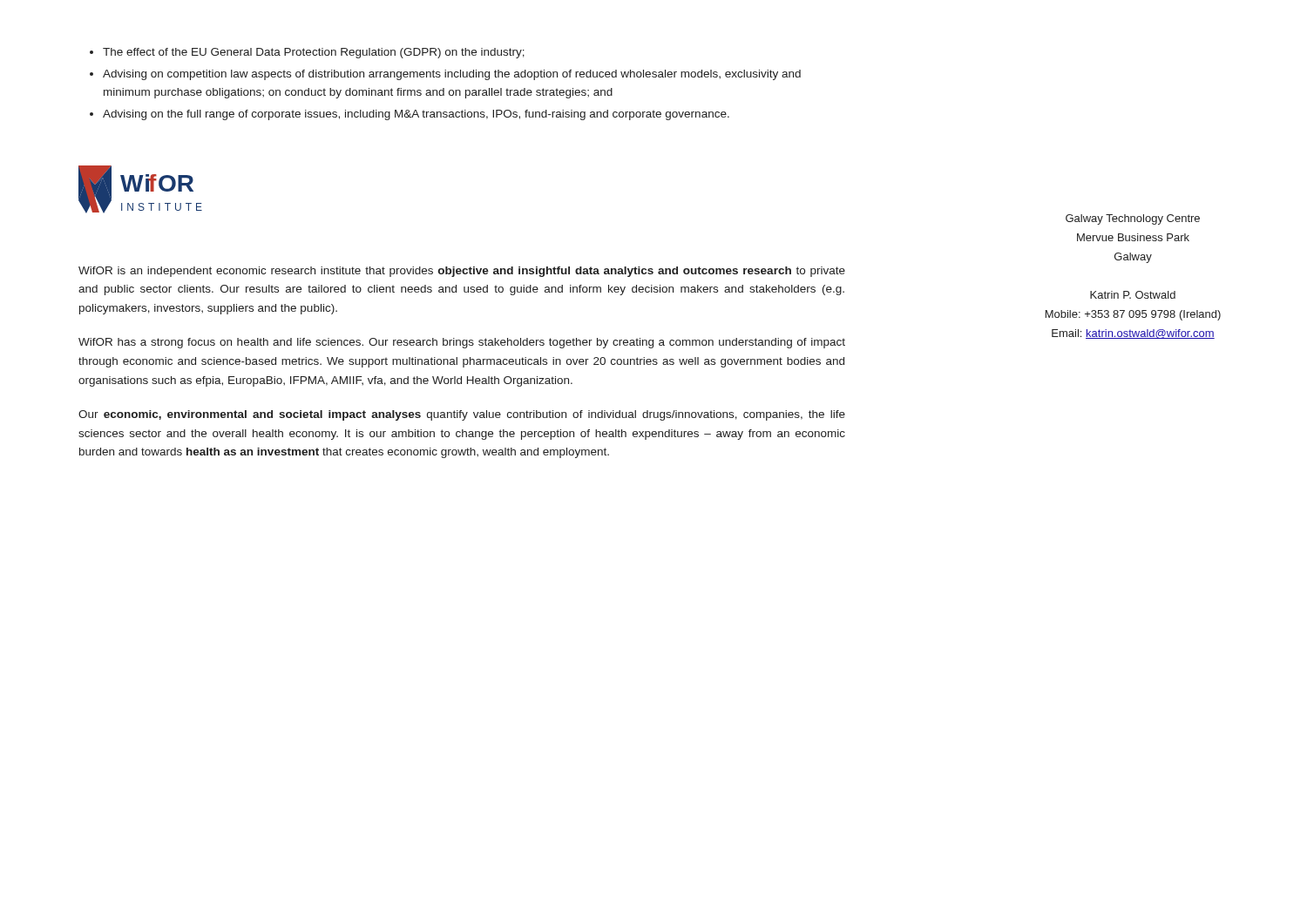The image size is (1307, 924).
Task: Point to the region starting "Advising on the"
Action: point(416,113)
